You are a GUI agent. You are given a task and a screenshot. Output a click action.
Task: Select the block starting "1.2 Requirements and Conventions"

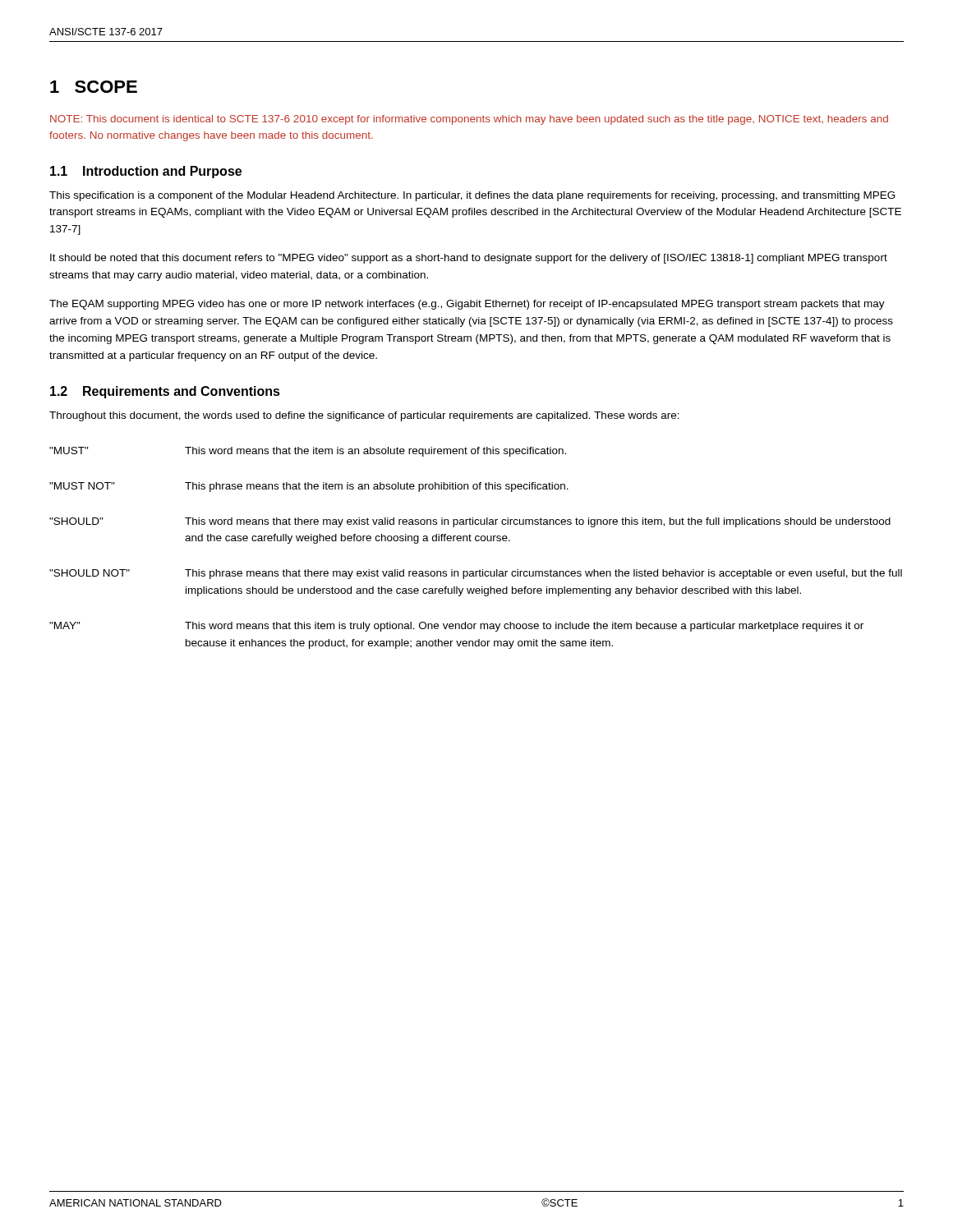165,392
